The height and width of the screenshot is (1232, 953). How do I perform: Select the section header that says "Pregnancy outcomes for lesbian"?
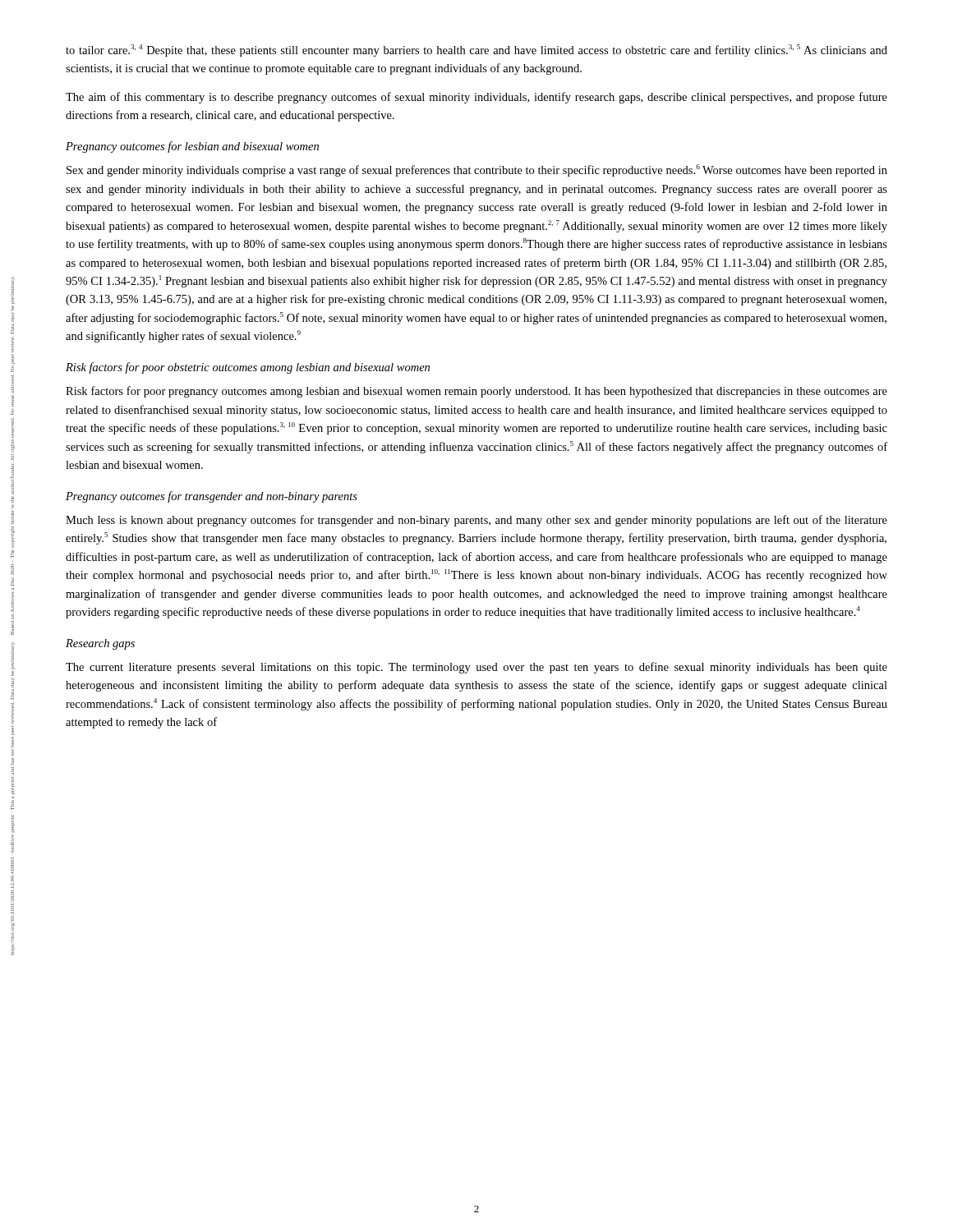tap(193, 146)
